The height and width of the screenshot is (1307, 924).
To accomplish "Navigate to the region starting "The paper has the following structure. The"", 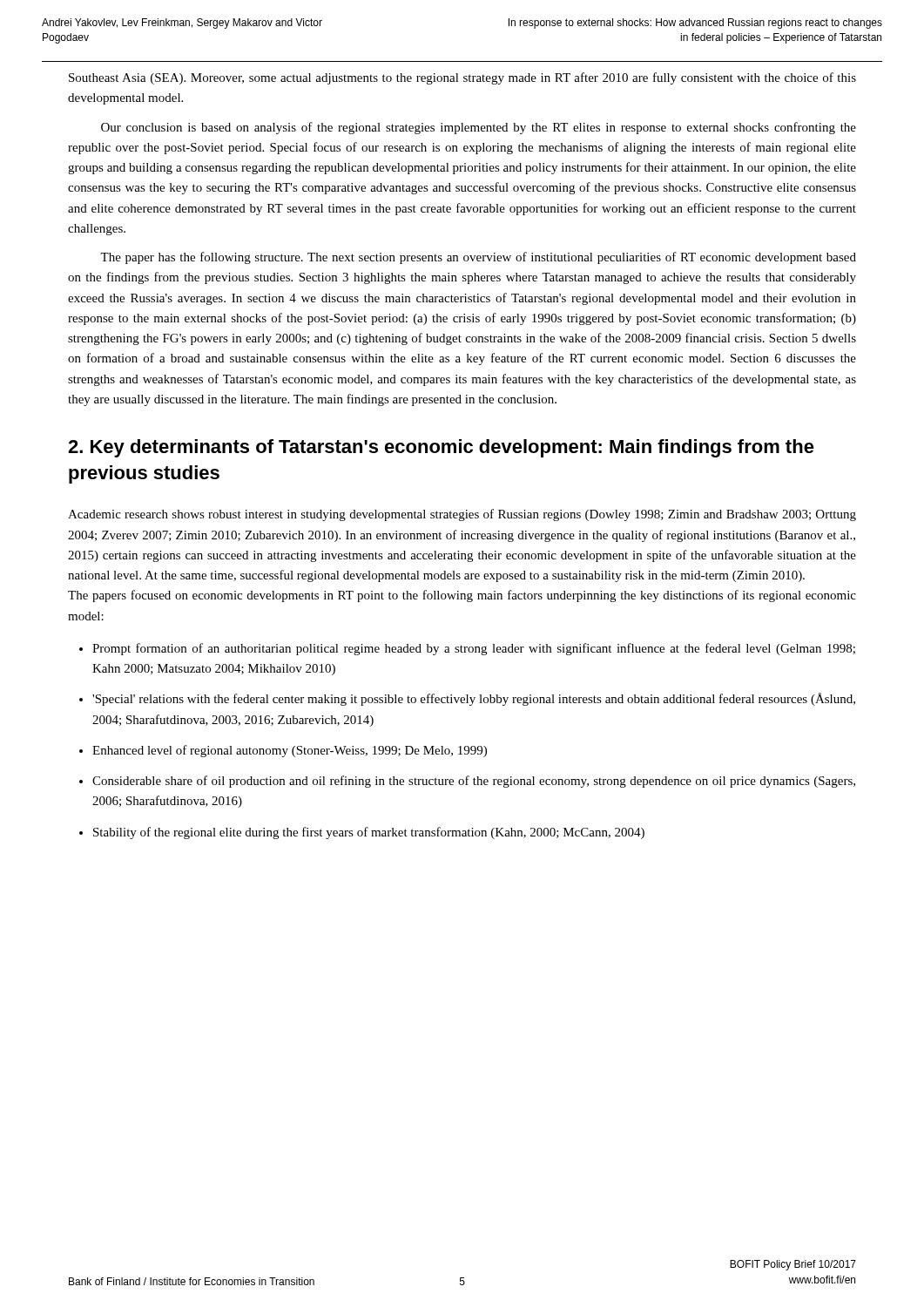I will [462, 328].
